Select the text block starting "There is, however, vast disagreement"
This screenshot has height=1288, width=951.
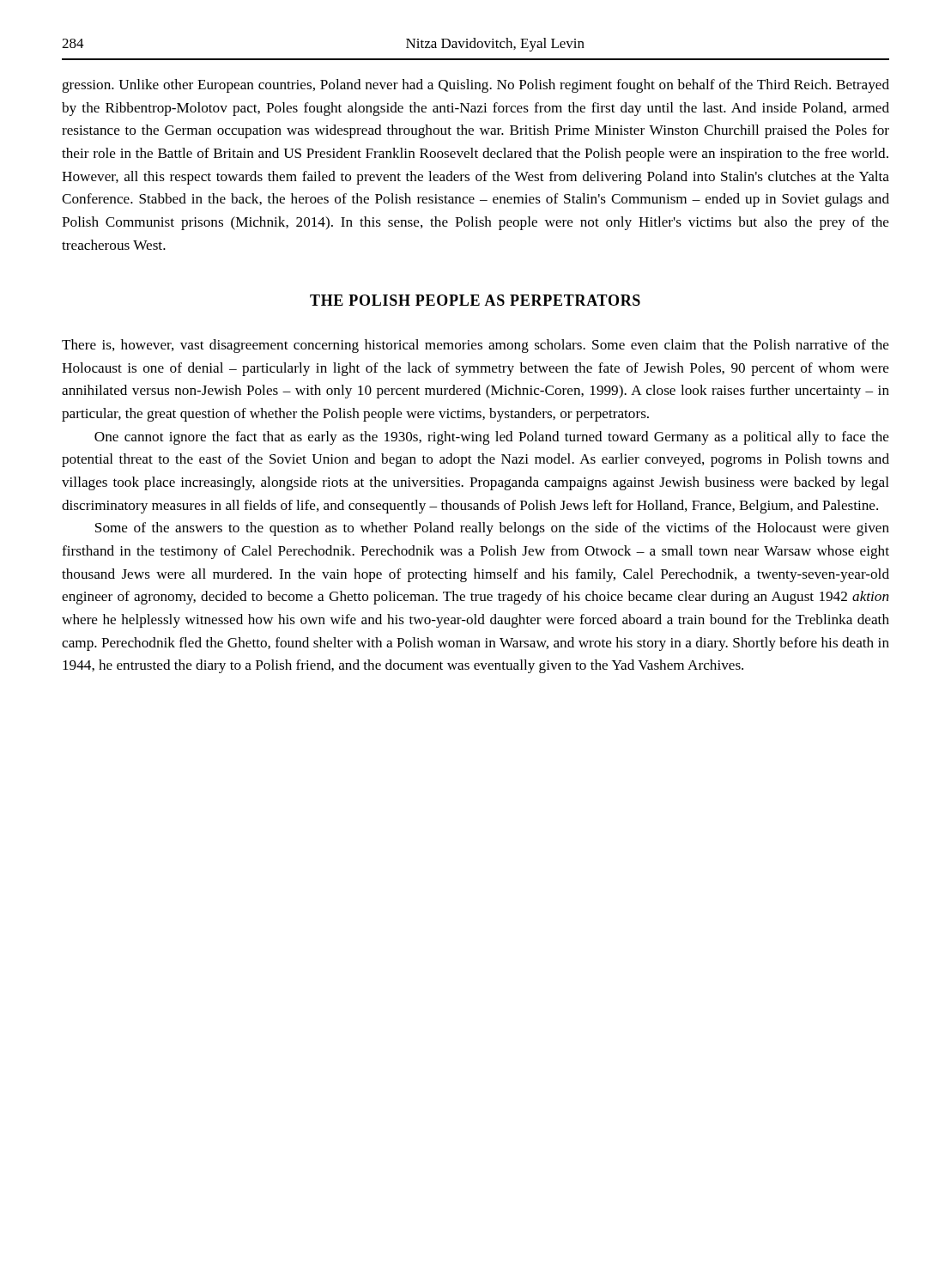point(476,506)
